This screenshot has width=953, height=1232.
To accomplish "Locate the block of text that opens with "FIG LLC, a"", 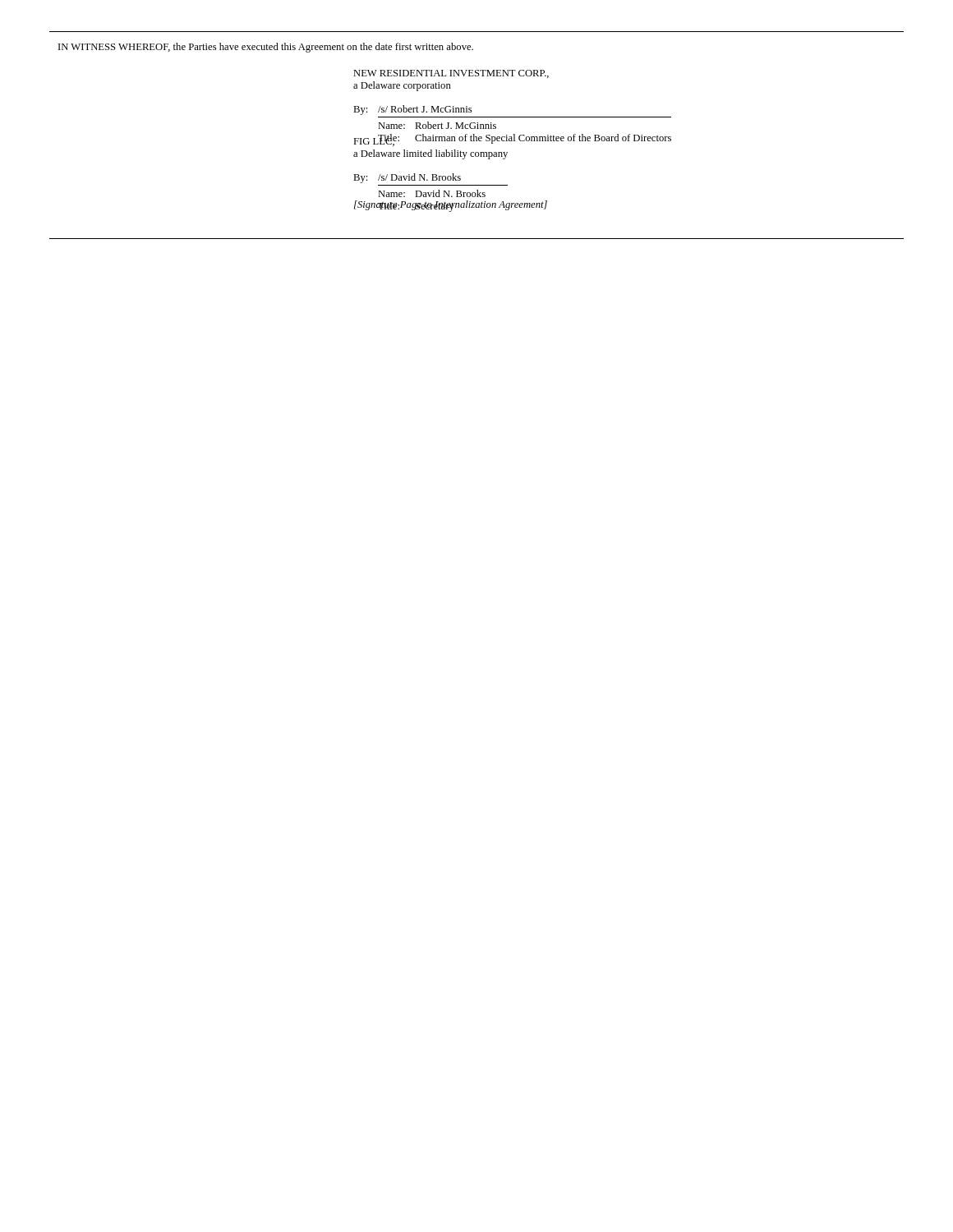I will click(x=431, y=147).
